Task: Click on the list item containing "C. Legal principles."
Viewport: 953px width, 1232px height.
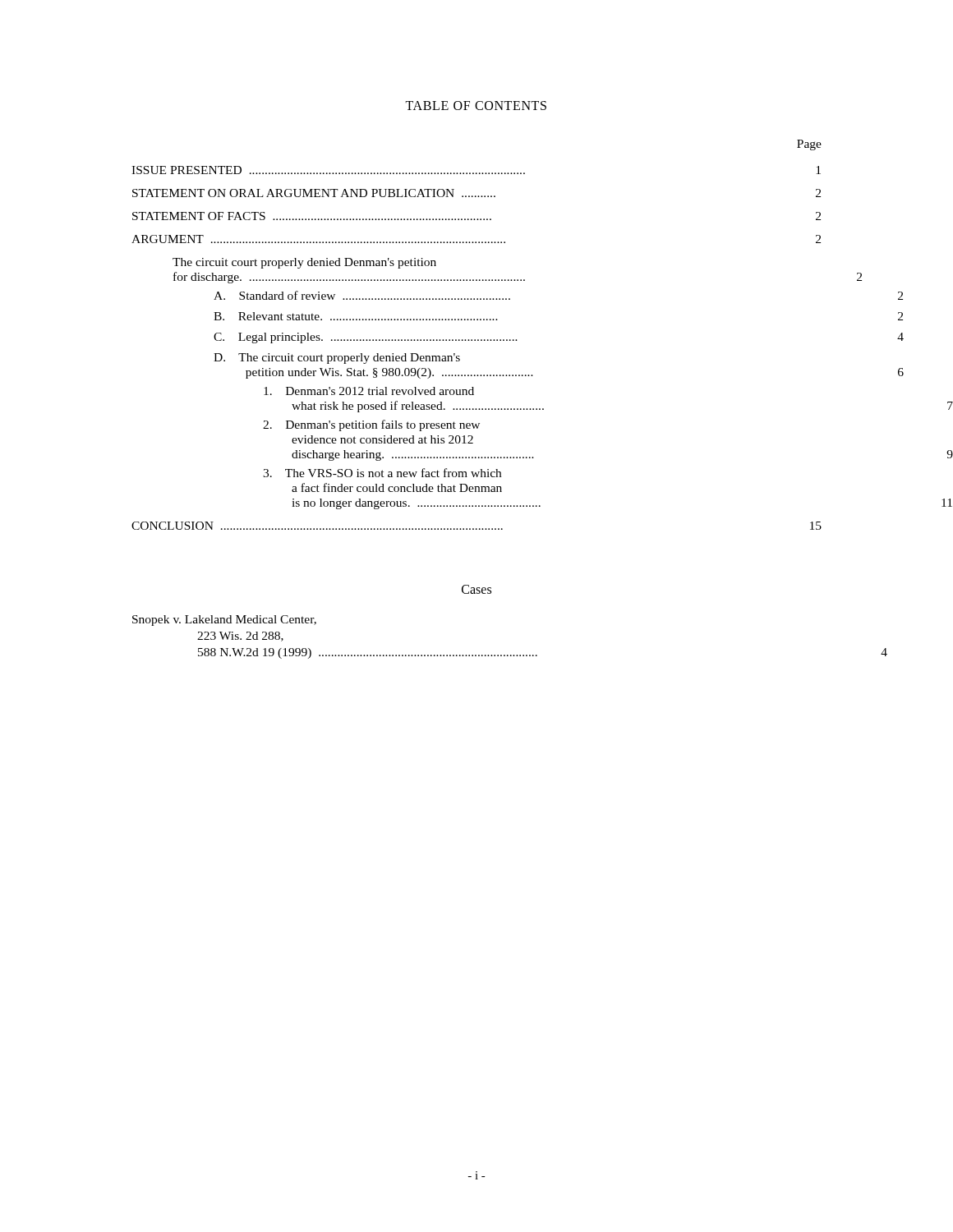Action: coord(283,338)
